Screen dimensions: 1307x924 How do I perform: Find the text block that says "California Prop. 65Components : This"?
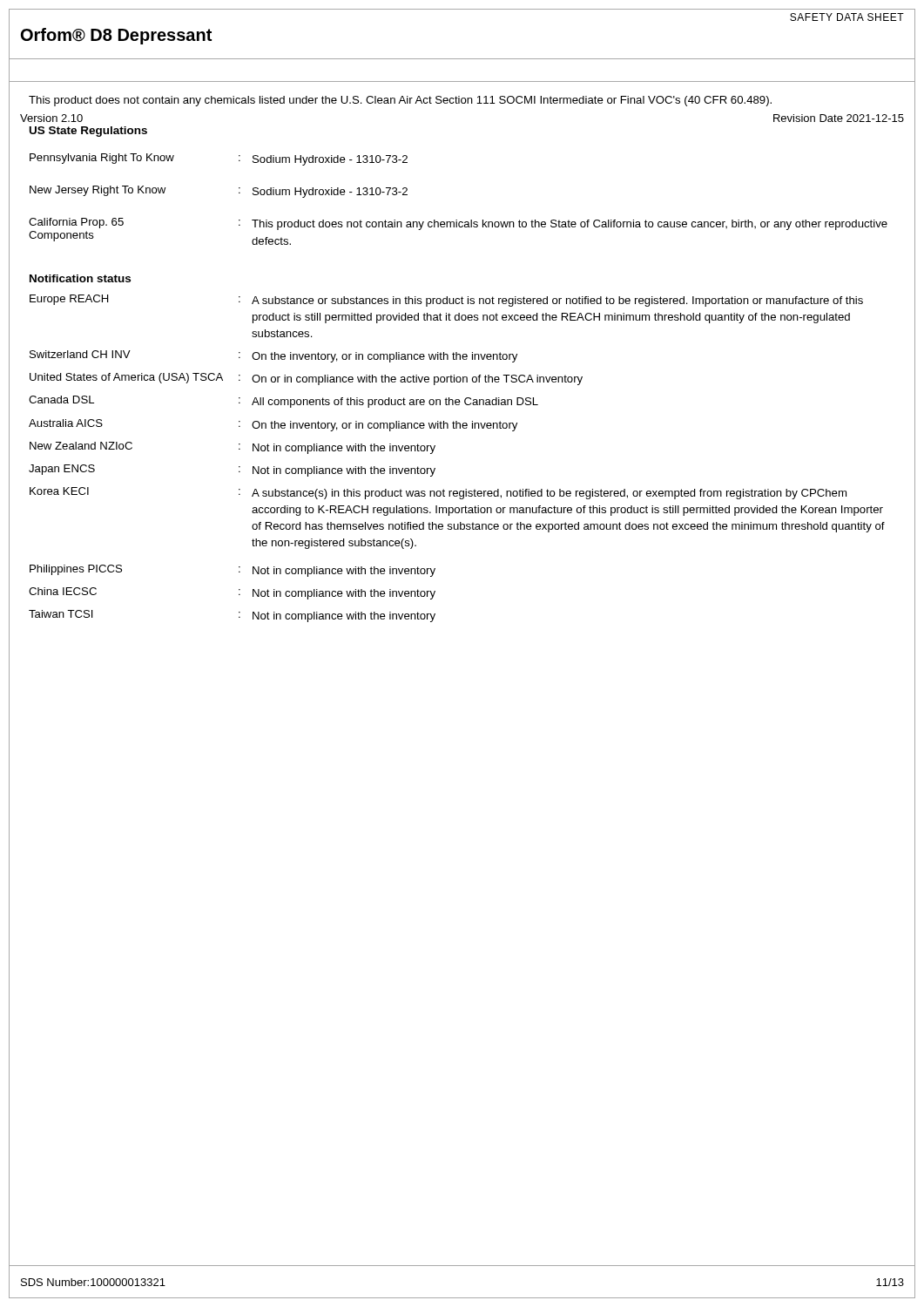click(x=462, y=232)
